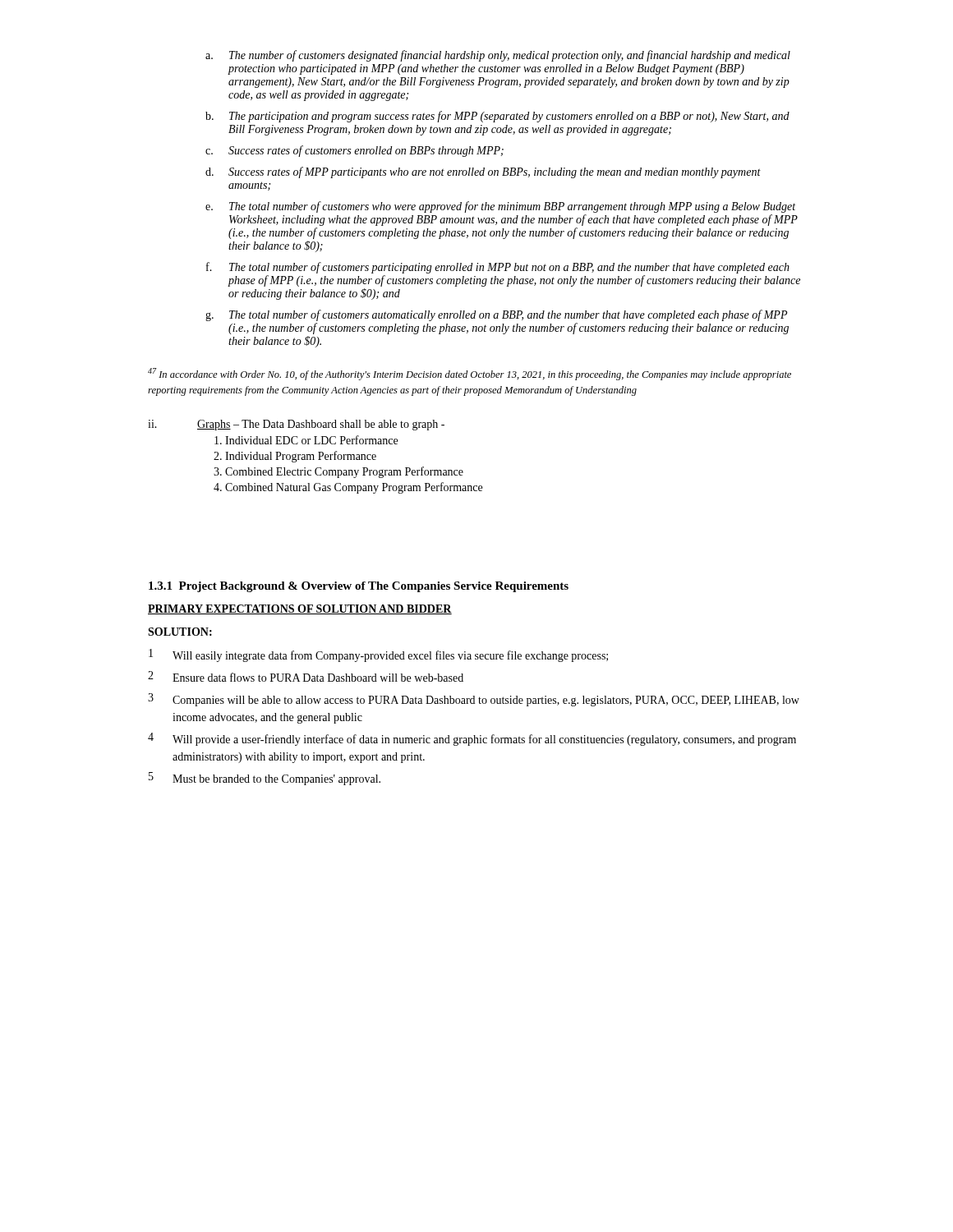The width and height of the screenshot is (953, 1232).
Task: Locate the block starting "1 Will easily integrate data from Company-provided excel"
Action: tap(476, 656)
